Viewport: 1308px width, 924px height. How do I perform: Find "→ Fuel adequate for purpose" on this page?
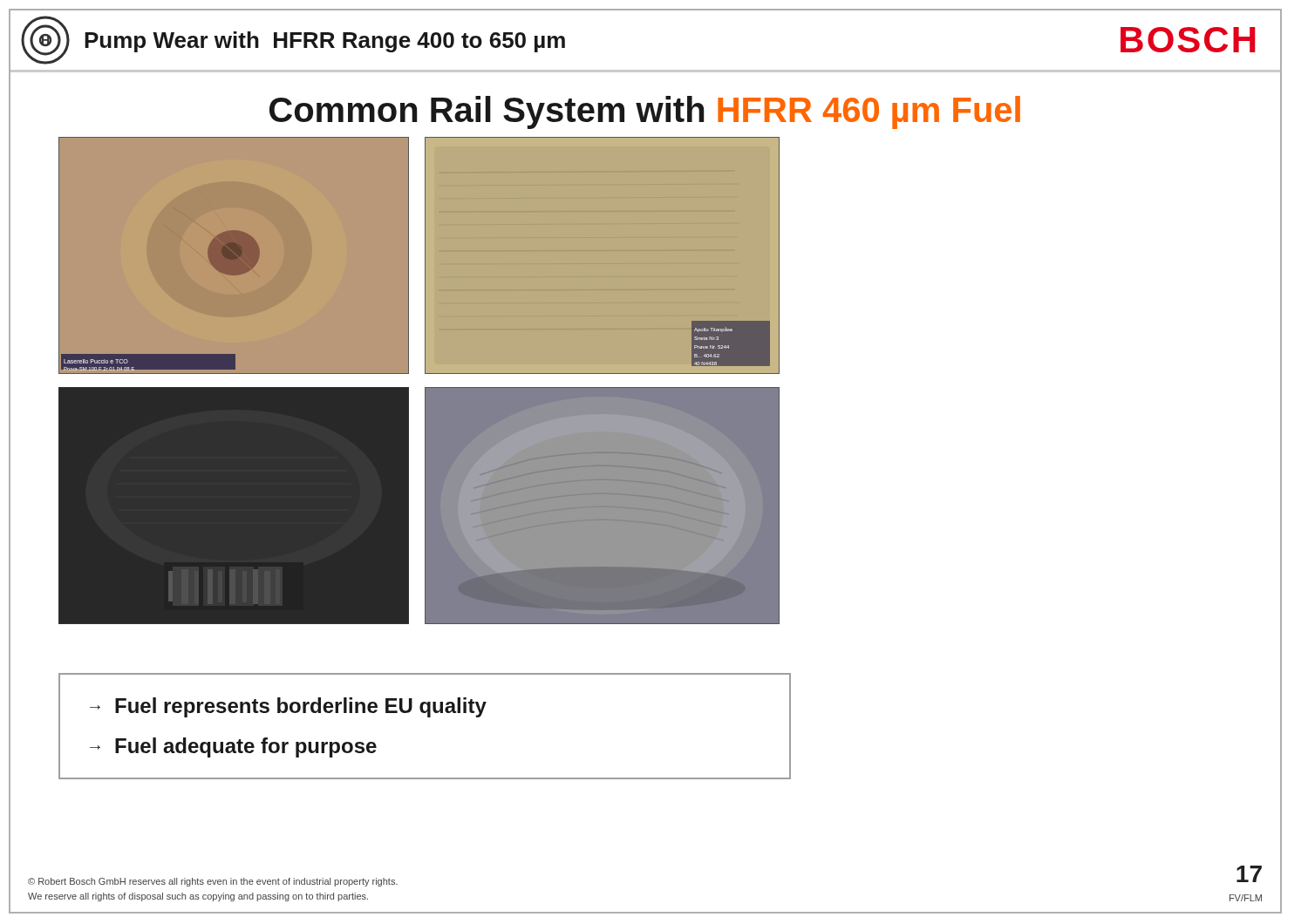coord(232,746)
